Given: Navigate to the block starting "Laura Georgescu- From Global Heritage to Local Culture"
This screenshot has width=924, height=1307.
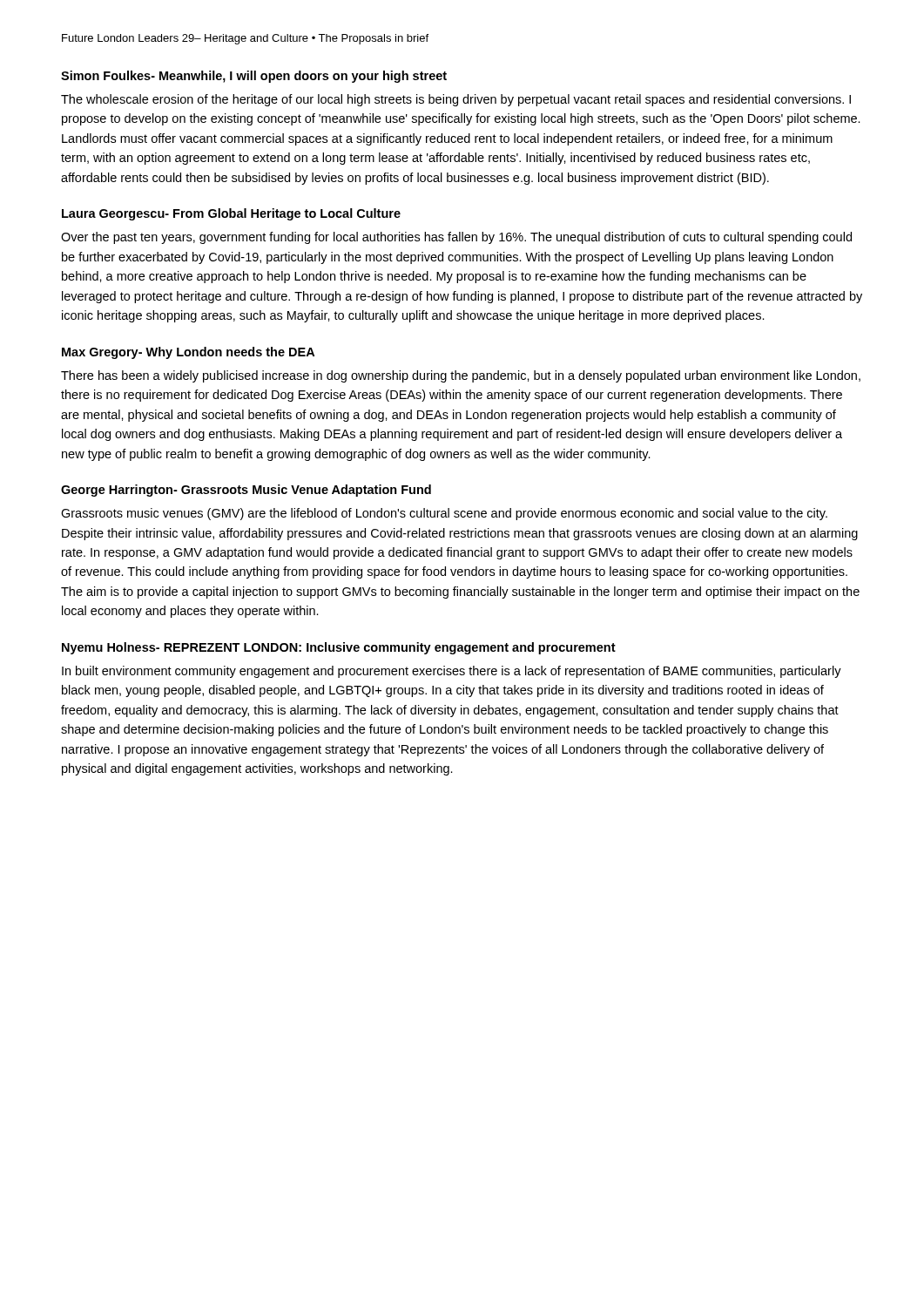Looking at the screenshot, I should (231, 214).
